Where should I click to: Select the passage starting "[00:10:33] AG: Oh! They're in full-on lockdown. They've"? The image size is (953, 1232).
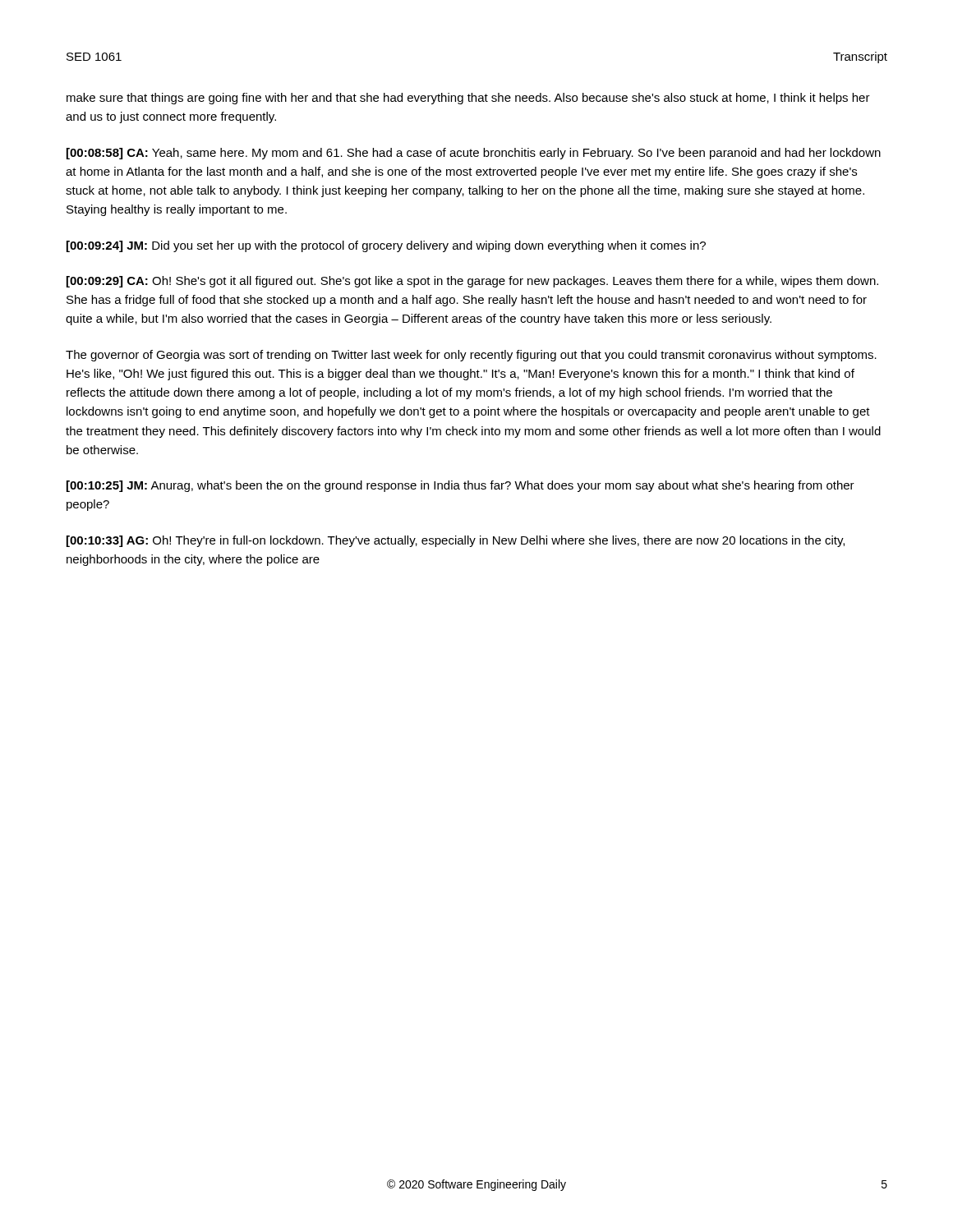point(456,549)
